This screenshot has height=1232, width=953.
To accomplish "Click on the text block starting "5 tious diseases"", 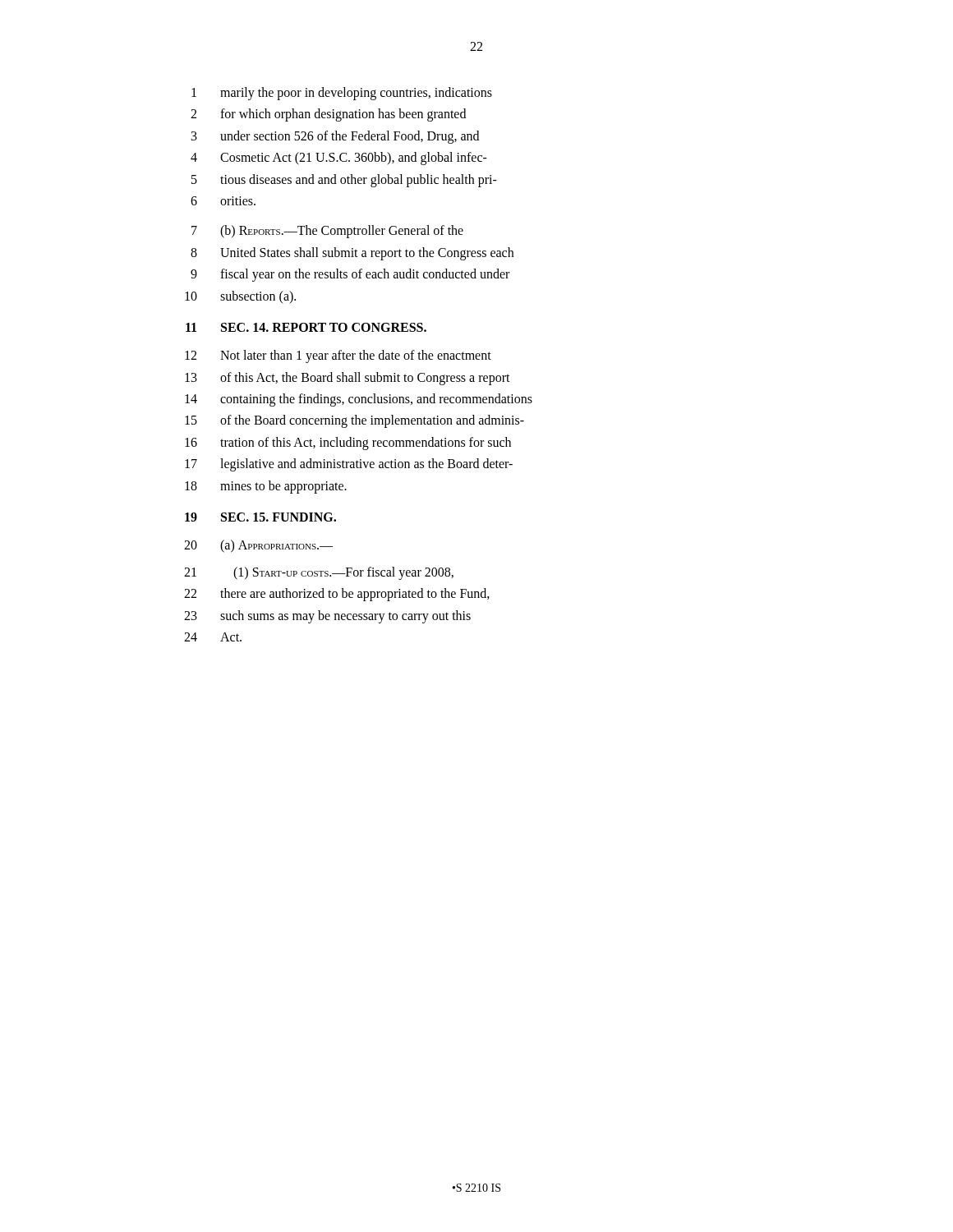I will (501, 180).
